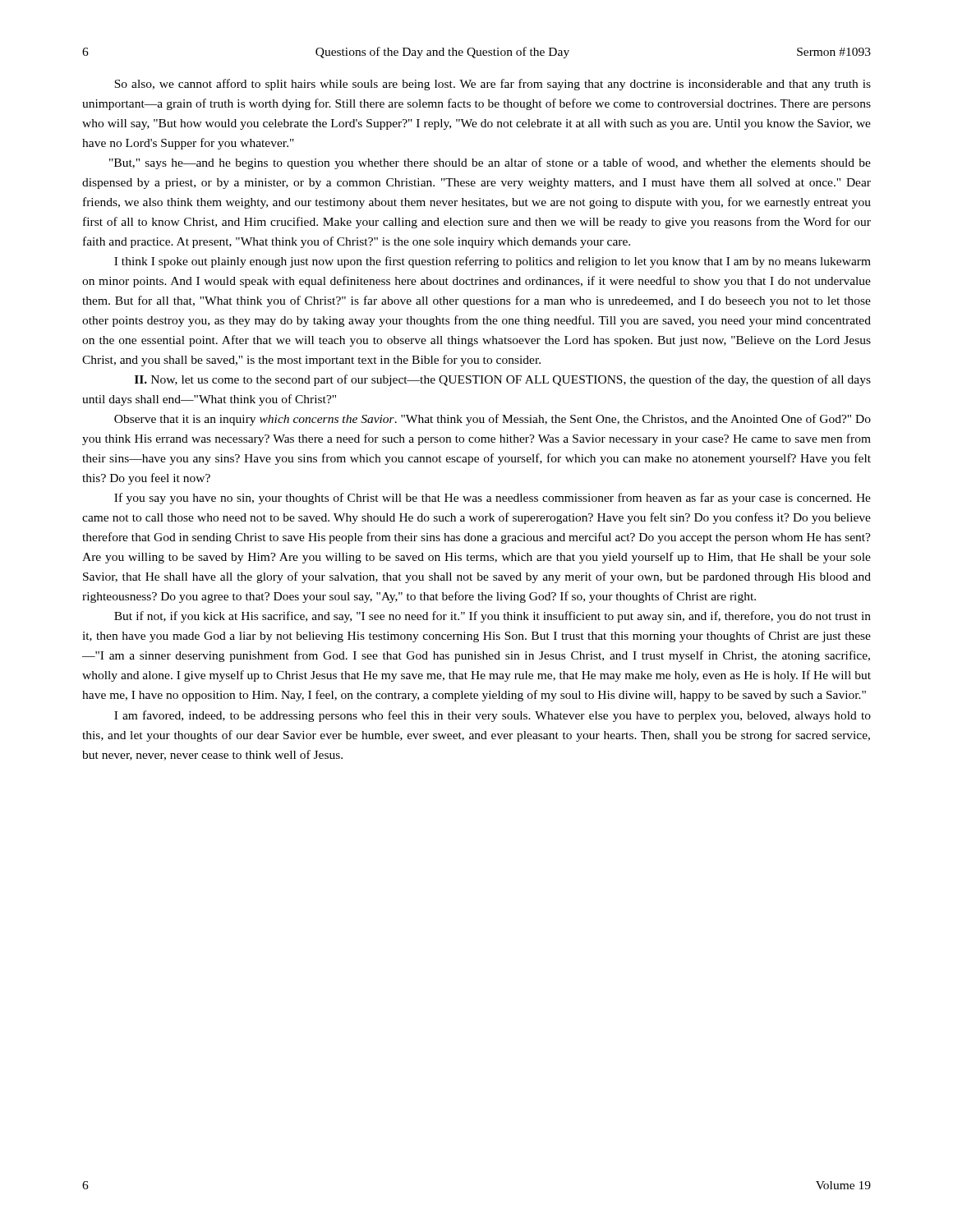The width and height of the screenshot is (953, 1232).
Task: Find the block on this page that starts "But if not, if you kick"
Action: 476,656
